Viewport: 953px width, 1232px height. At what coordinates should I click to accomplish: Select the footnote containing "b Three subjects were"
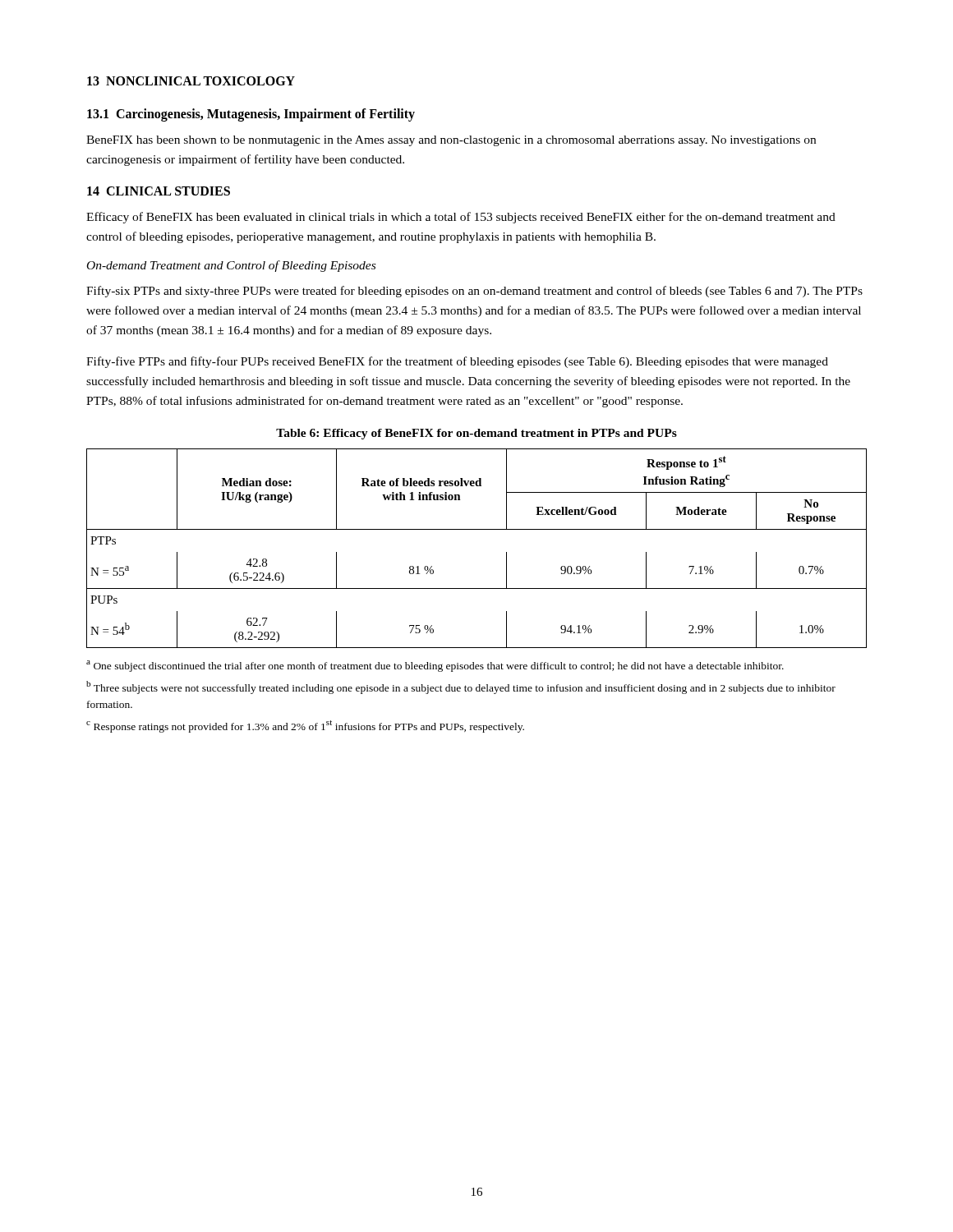tap(461, 694)
